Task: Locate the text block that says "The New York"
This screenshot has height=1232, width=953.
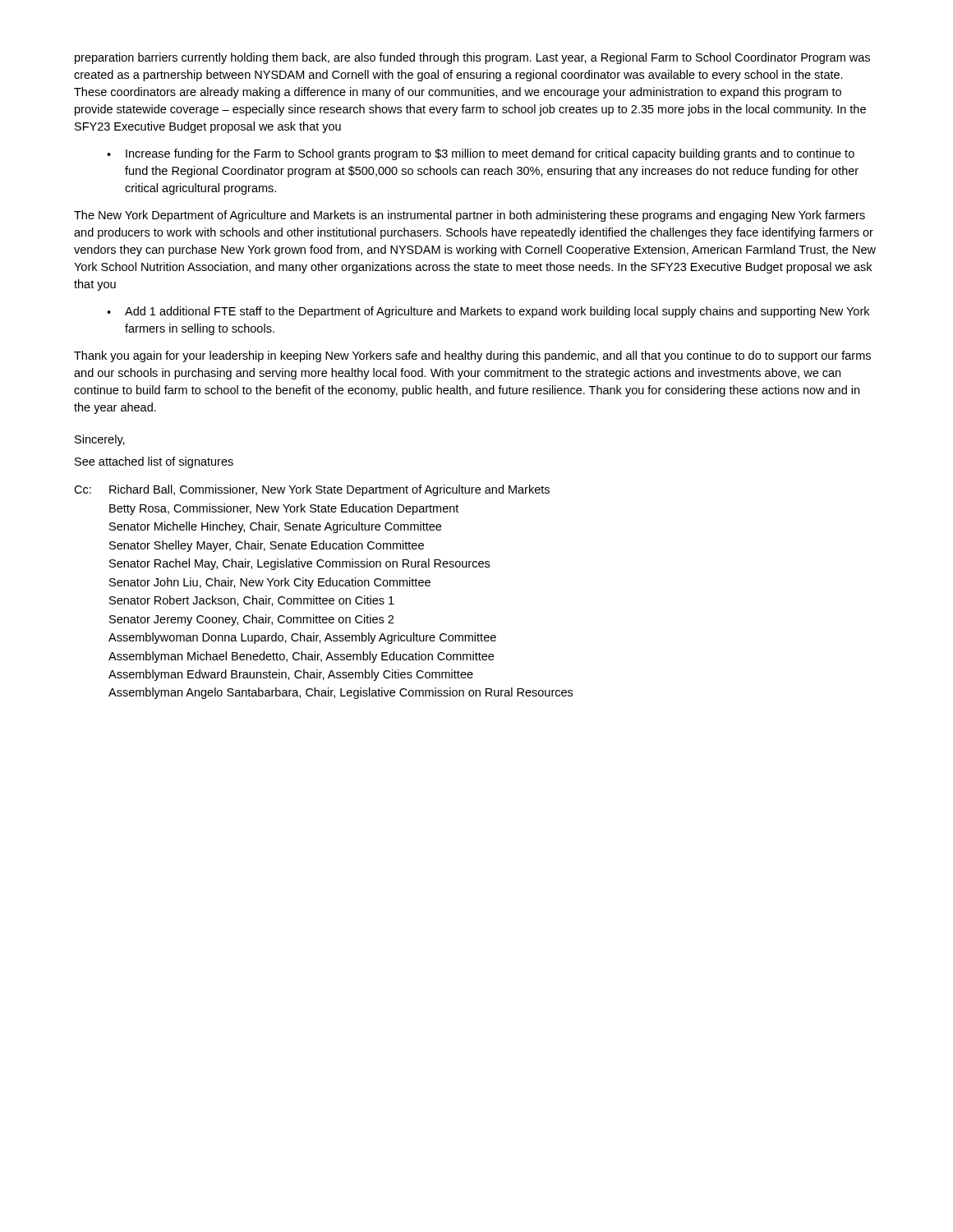Action: tap(475, 250)
